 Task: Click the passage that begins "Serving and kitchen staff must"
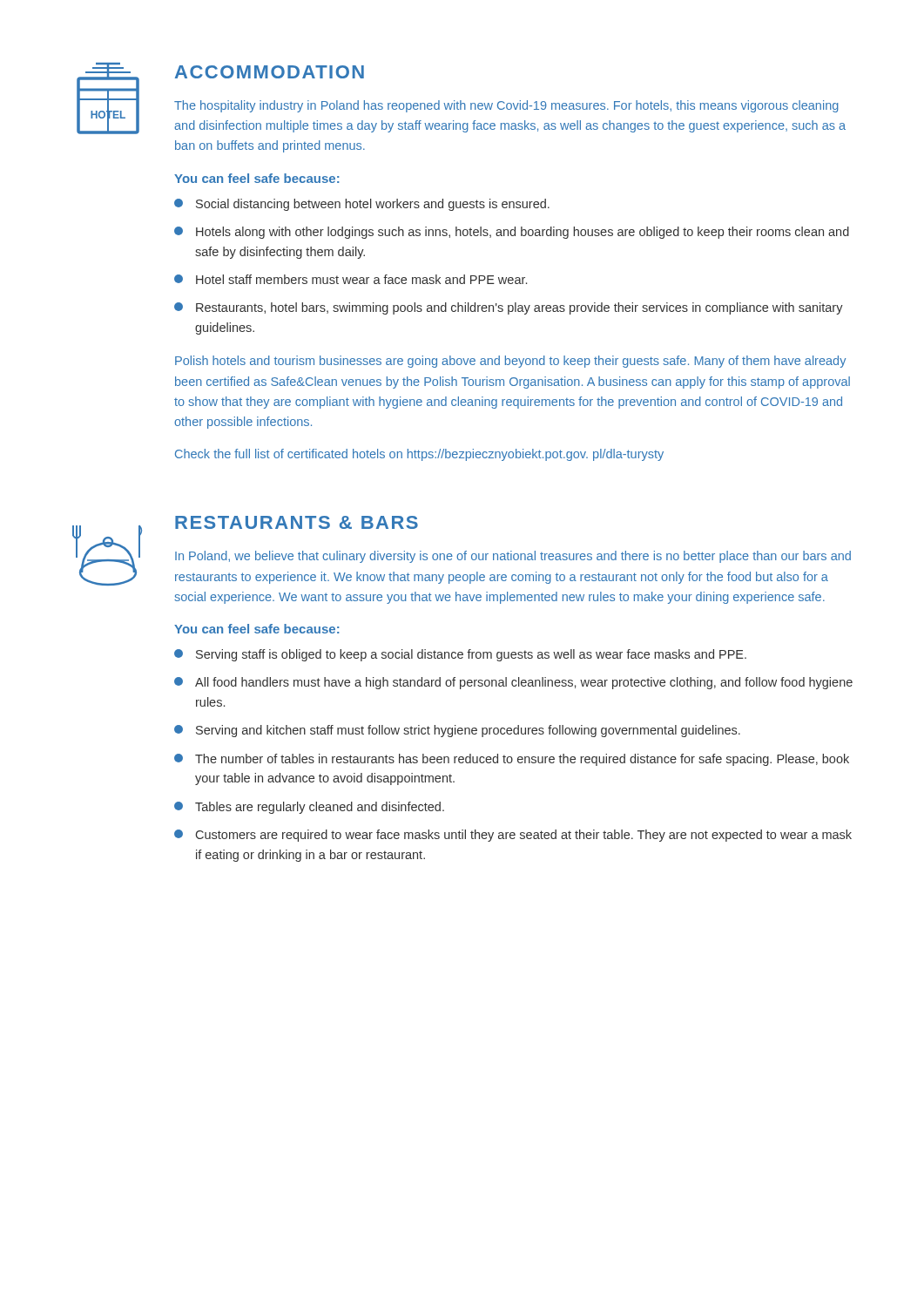tap(458, 731)
